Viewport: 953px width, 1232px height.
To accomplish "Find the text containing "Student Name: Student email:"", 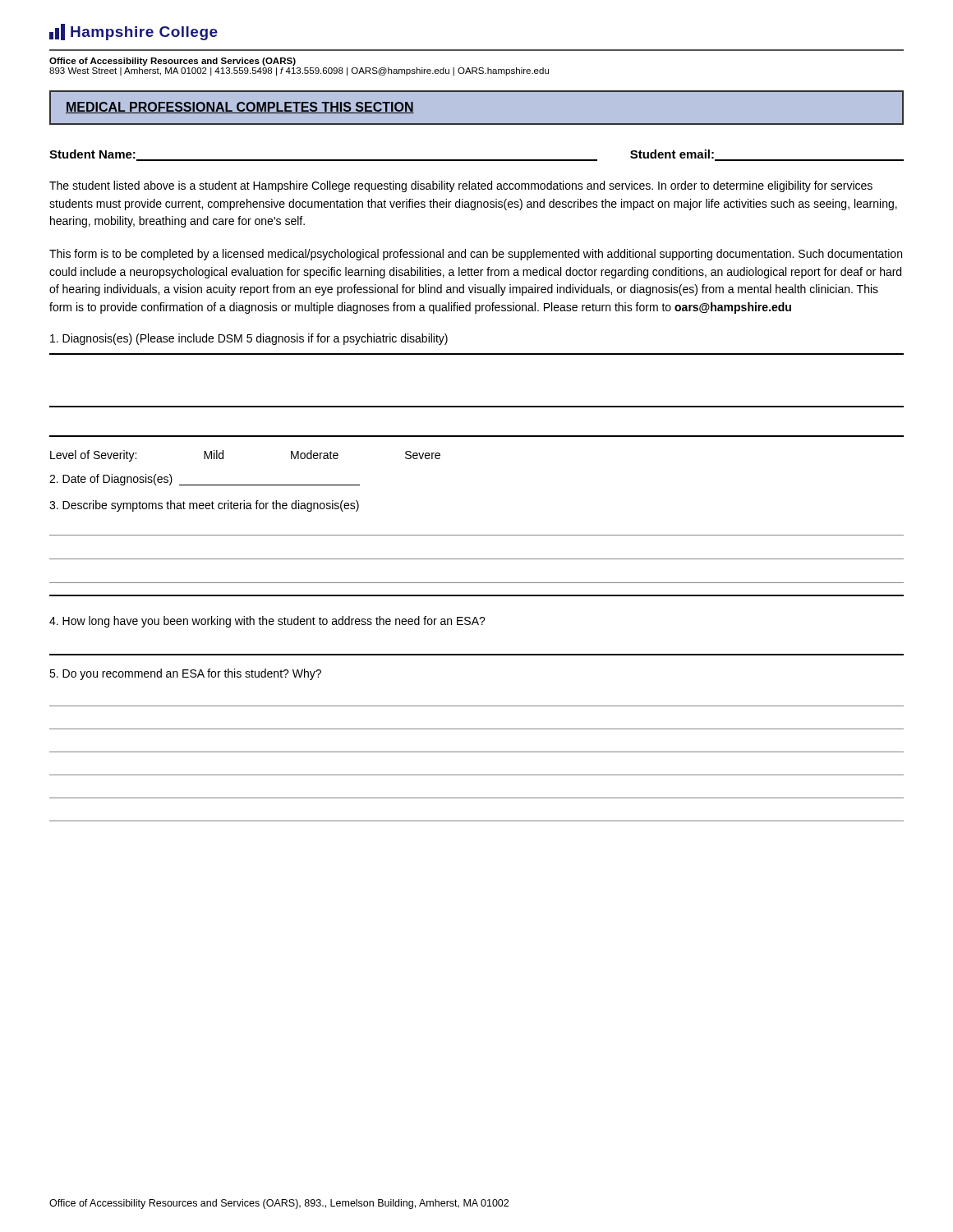I will (476, 153).
